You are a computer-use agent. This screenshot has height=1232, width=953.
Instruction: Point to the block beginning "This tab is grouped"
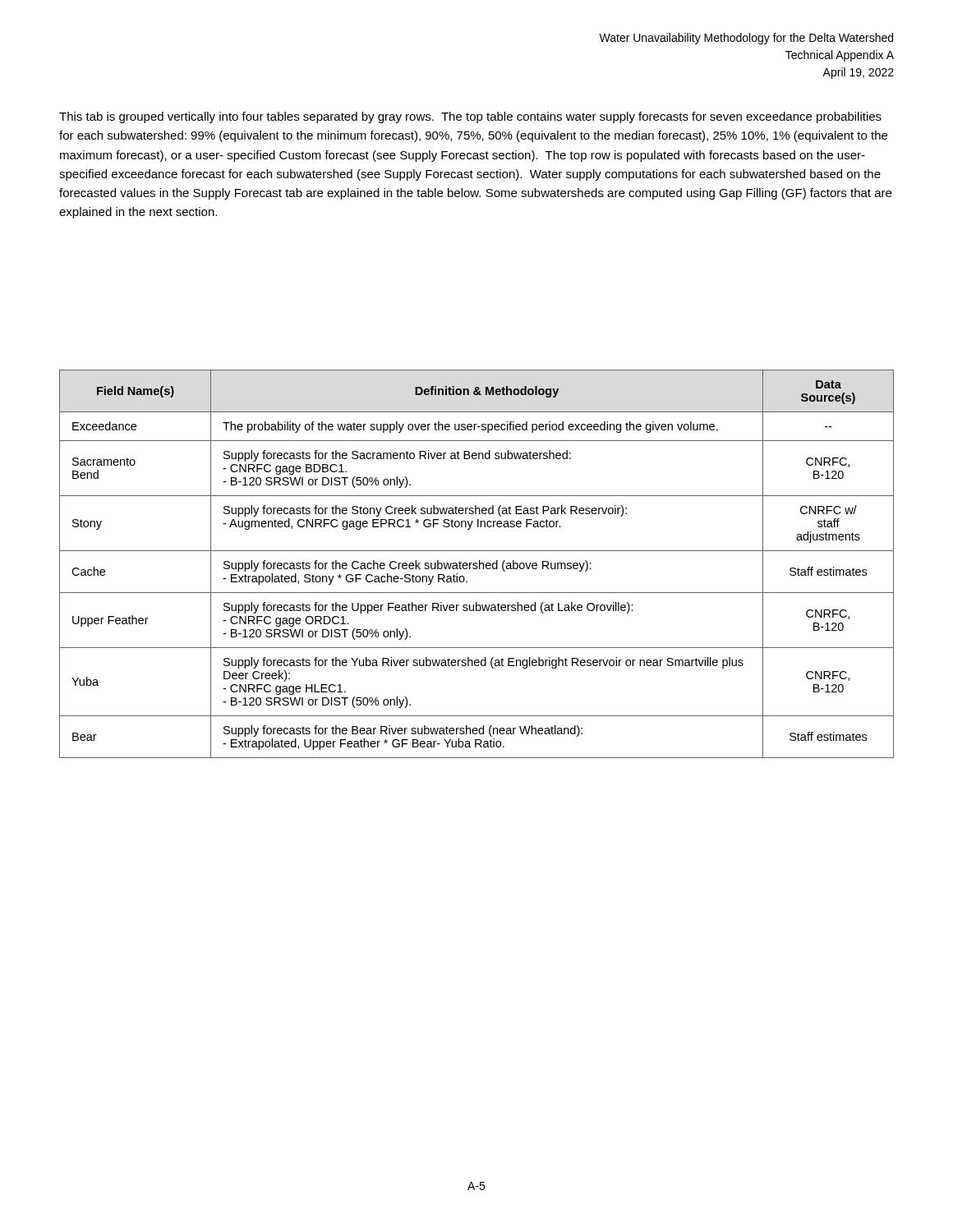coord(476,164)
